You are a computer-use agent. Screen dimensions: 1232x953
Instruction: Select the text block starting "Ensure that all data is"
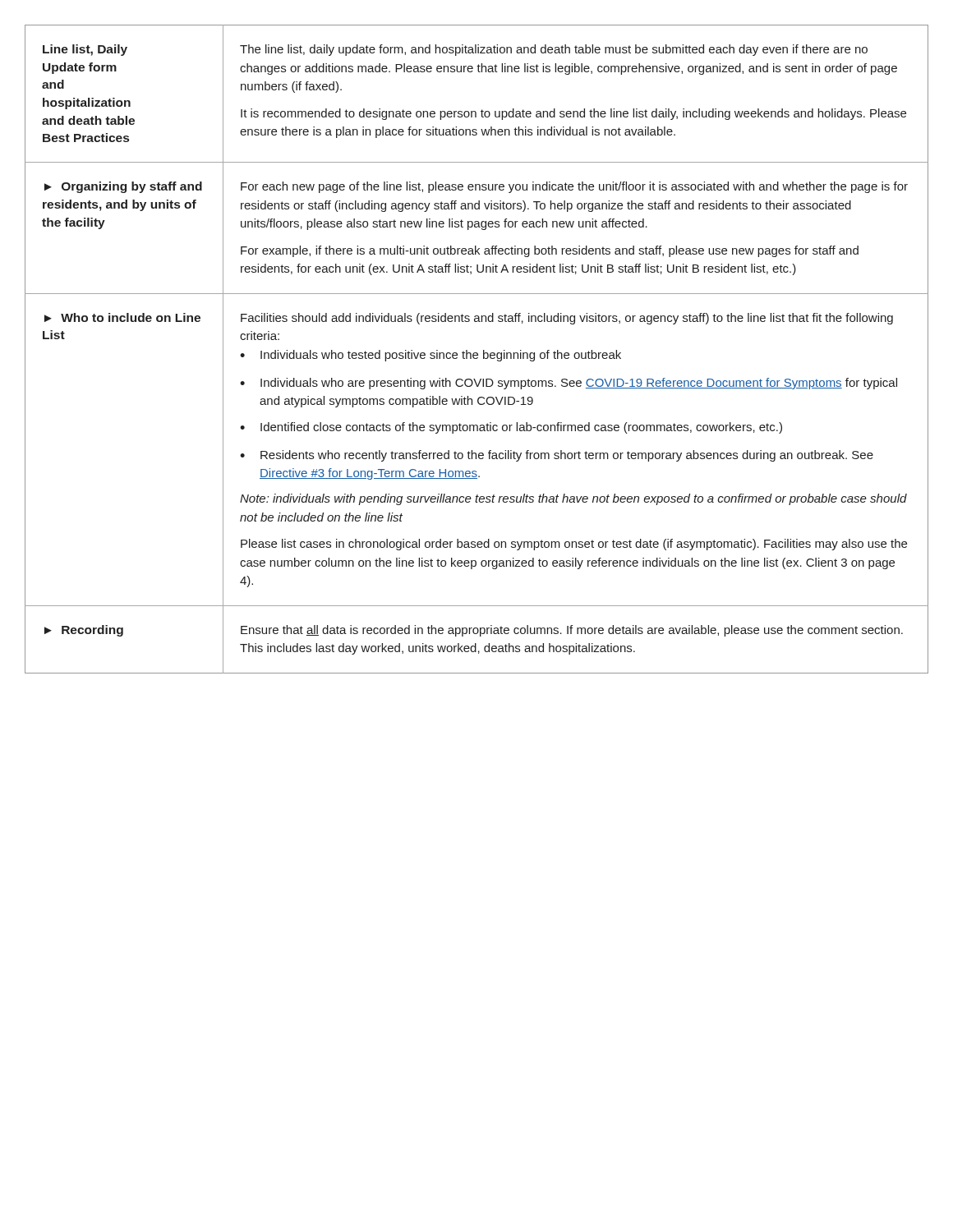[x=575, y=639]
